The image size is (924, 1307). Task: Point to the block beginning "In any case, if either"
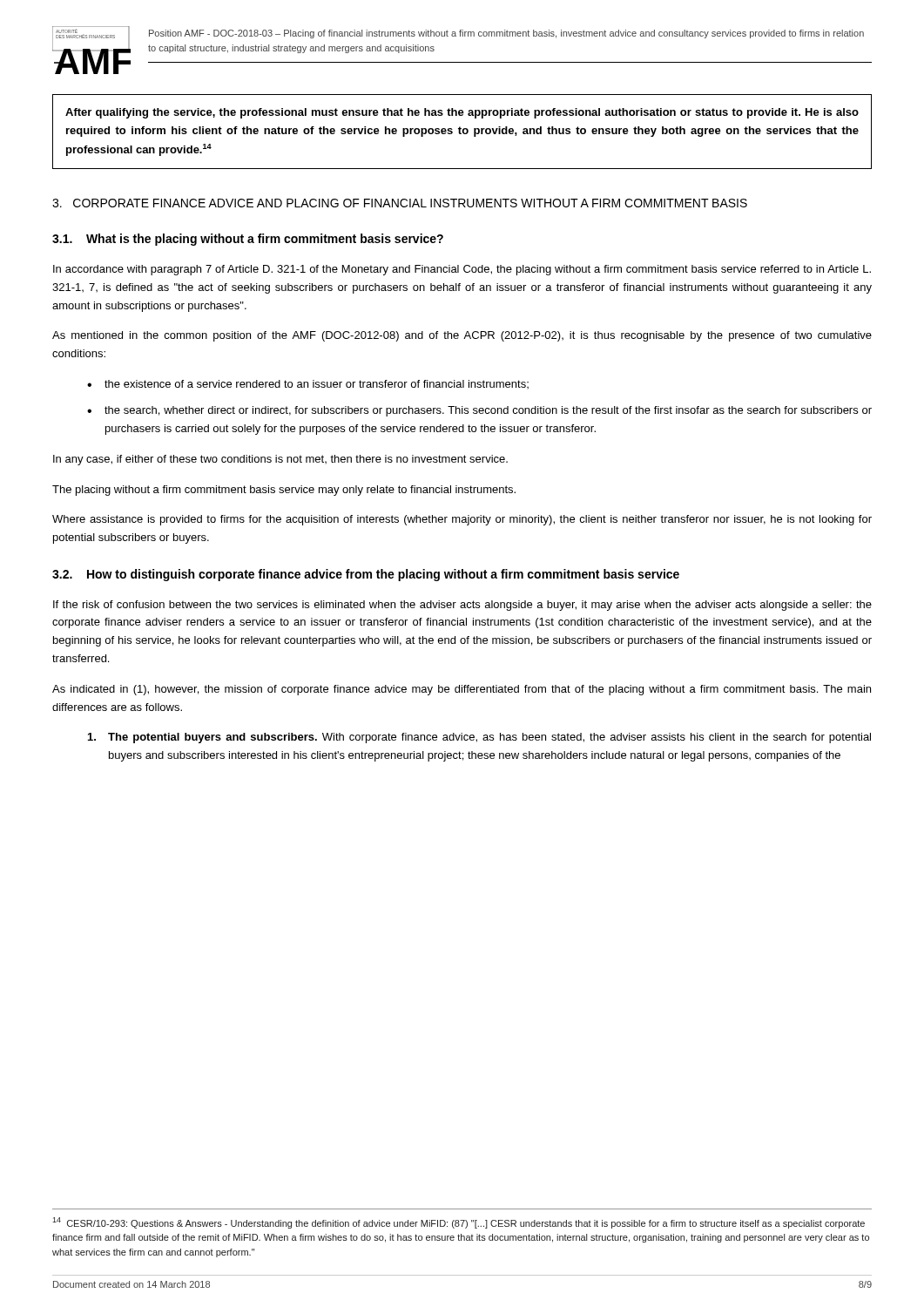tap(280, 459)
